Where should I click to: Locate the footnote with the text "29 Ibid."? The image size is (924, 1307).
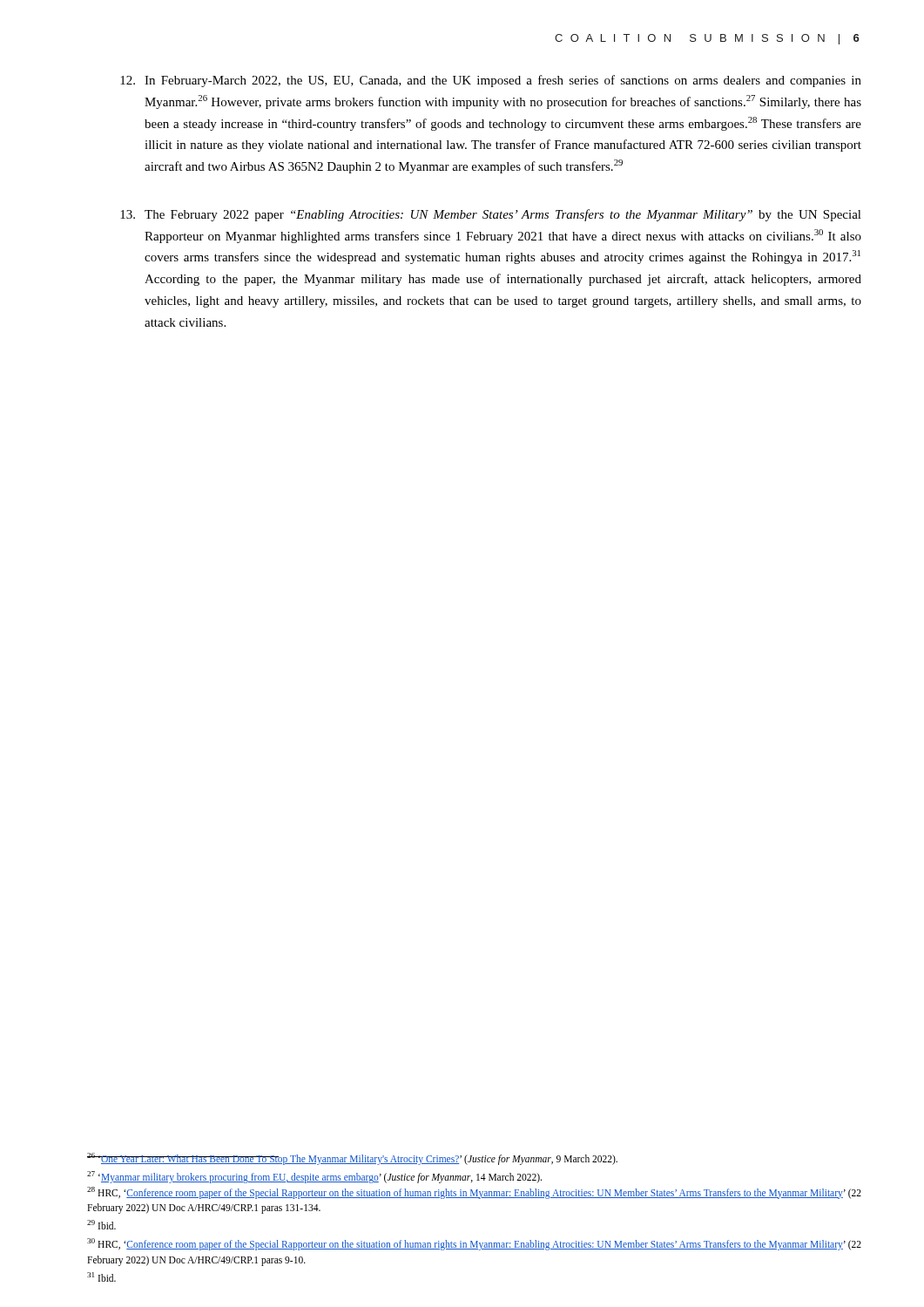102,1225
